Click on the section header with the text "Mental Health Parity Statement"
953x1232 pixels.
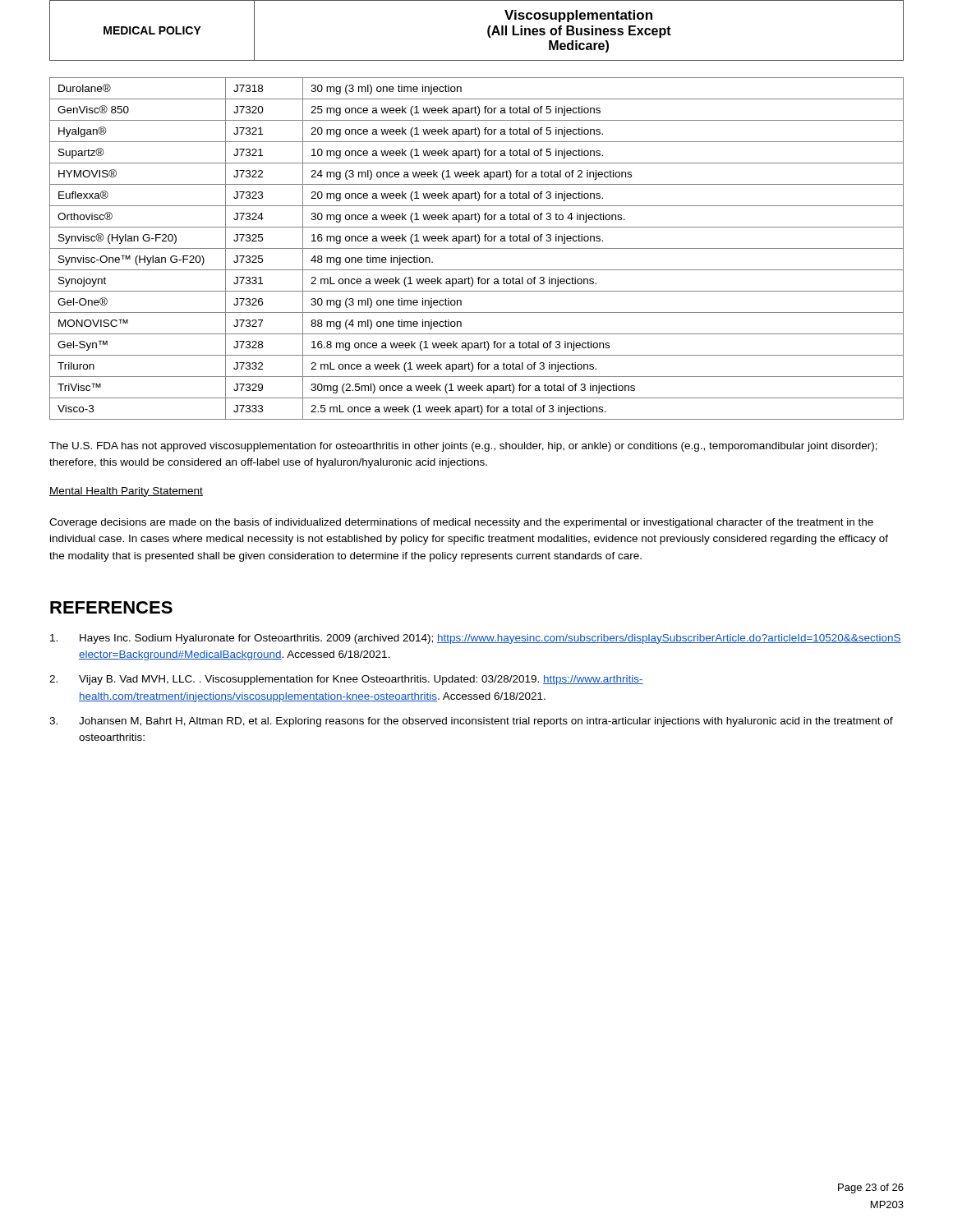[x=126, y=490]
